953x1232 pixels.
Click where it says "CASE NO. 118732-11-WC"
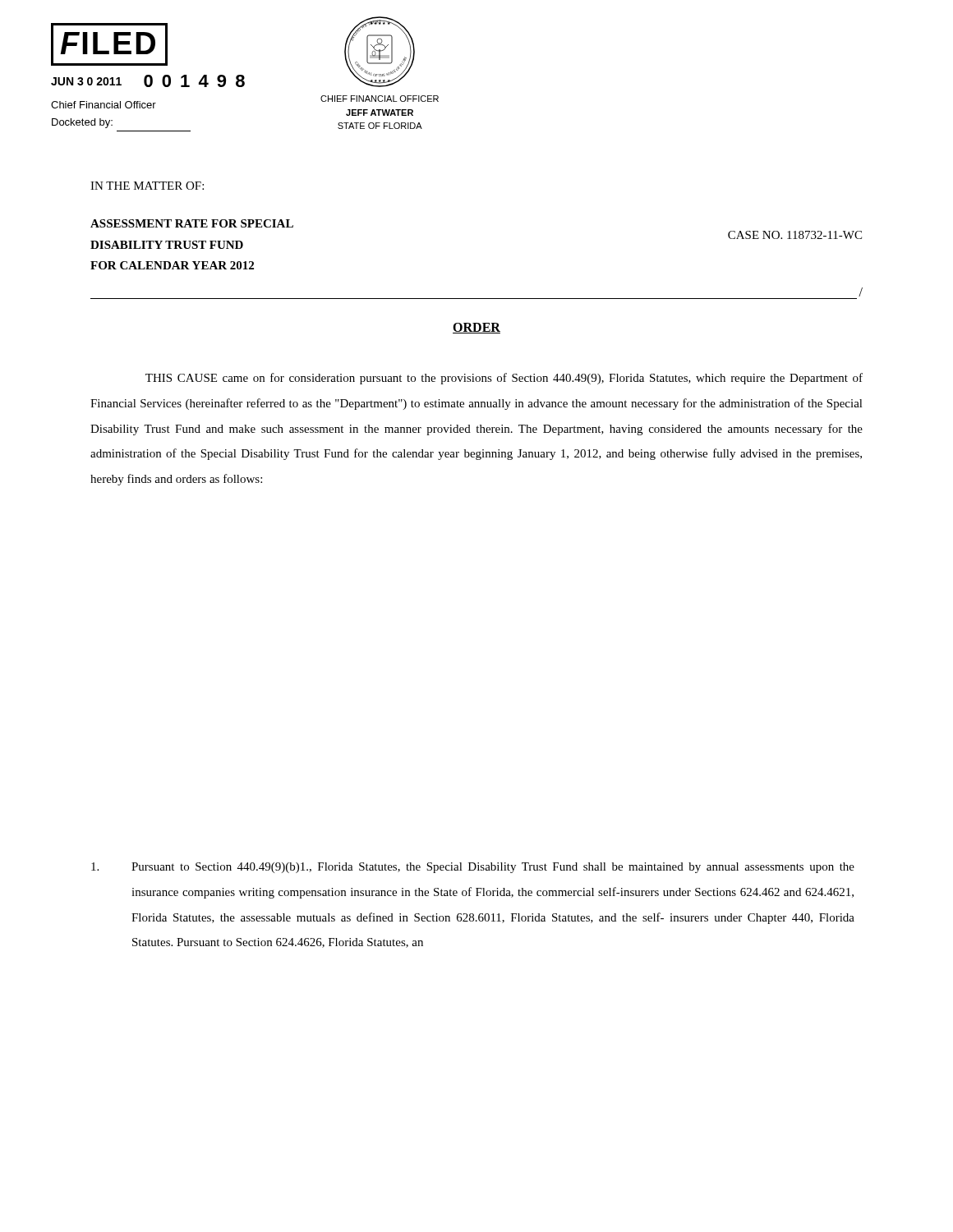[x=795, y=235]
